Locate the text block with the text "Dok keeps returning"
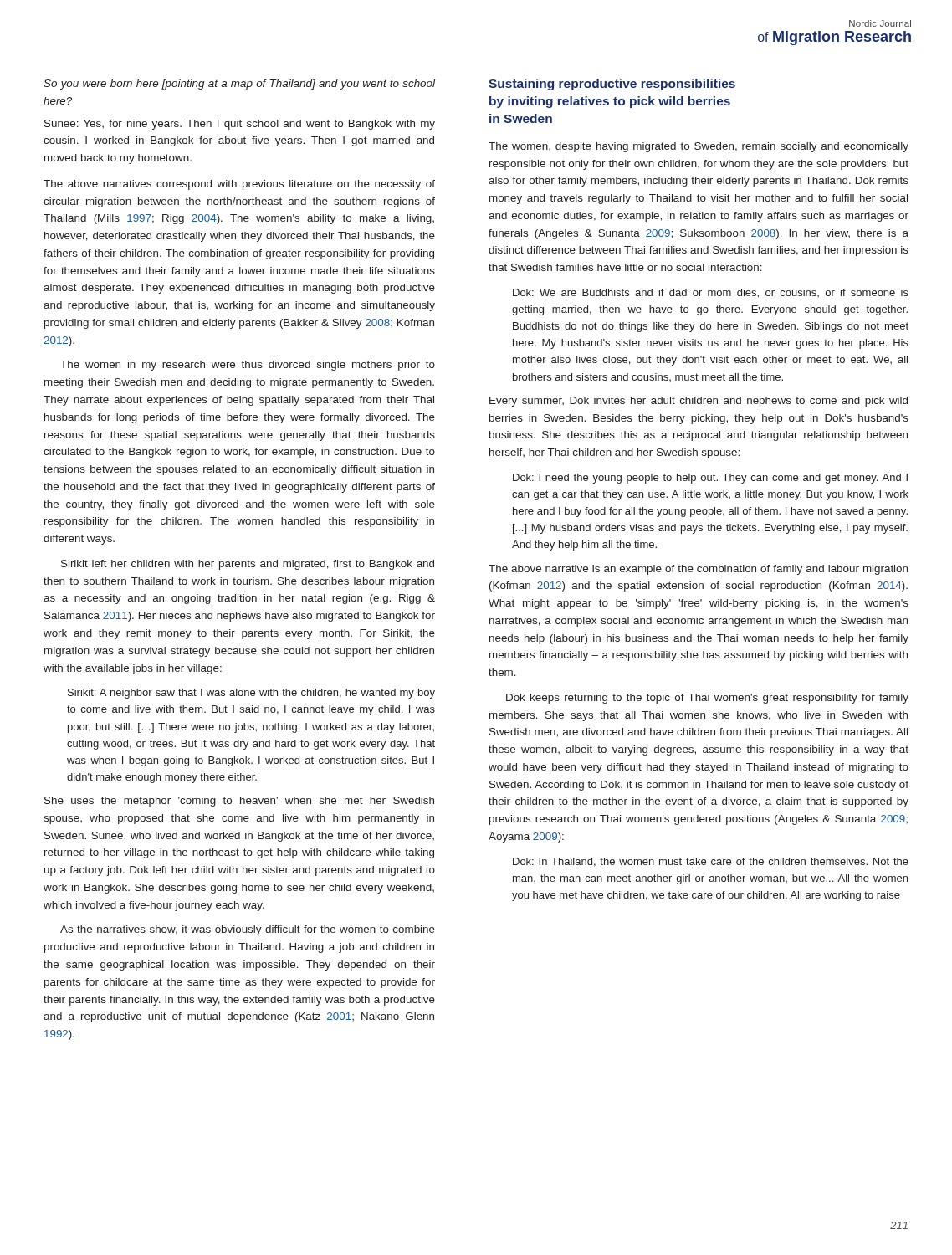Viewport: 952px width, 1255px height. click(x=699, y=767)
